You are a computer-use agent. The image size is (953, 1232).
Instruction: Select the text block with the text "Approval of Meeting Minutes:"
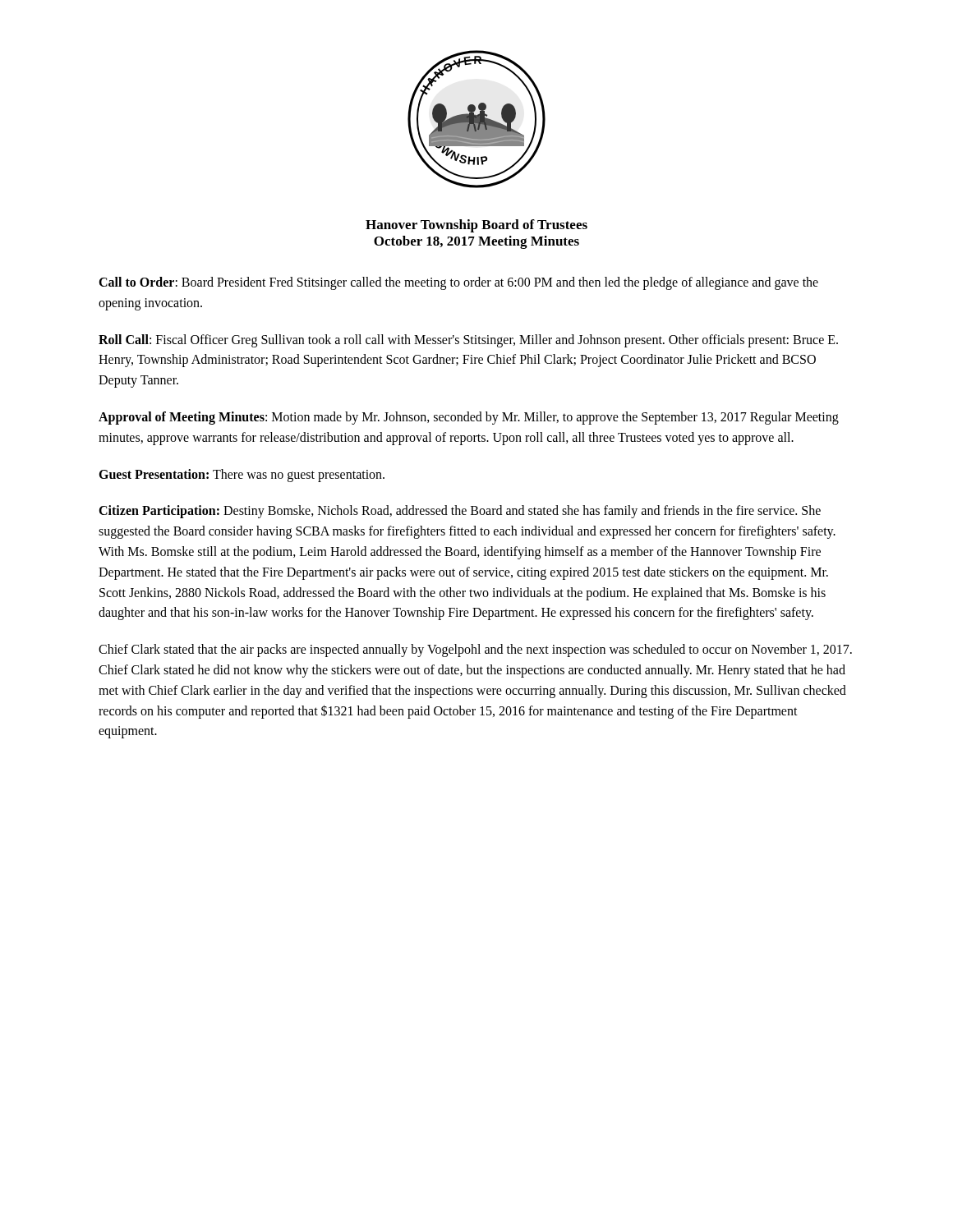(x=476, y=428)
